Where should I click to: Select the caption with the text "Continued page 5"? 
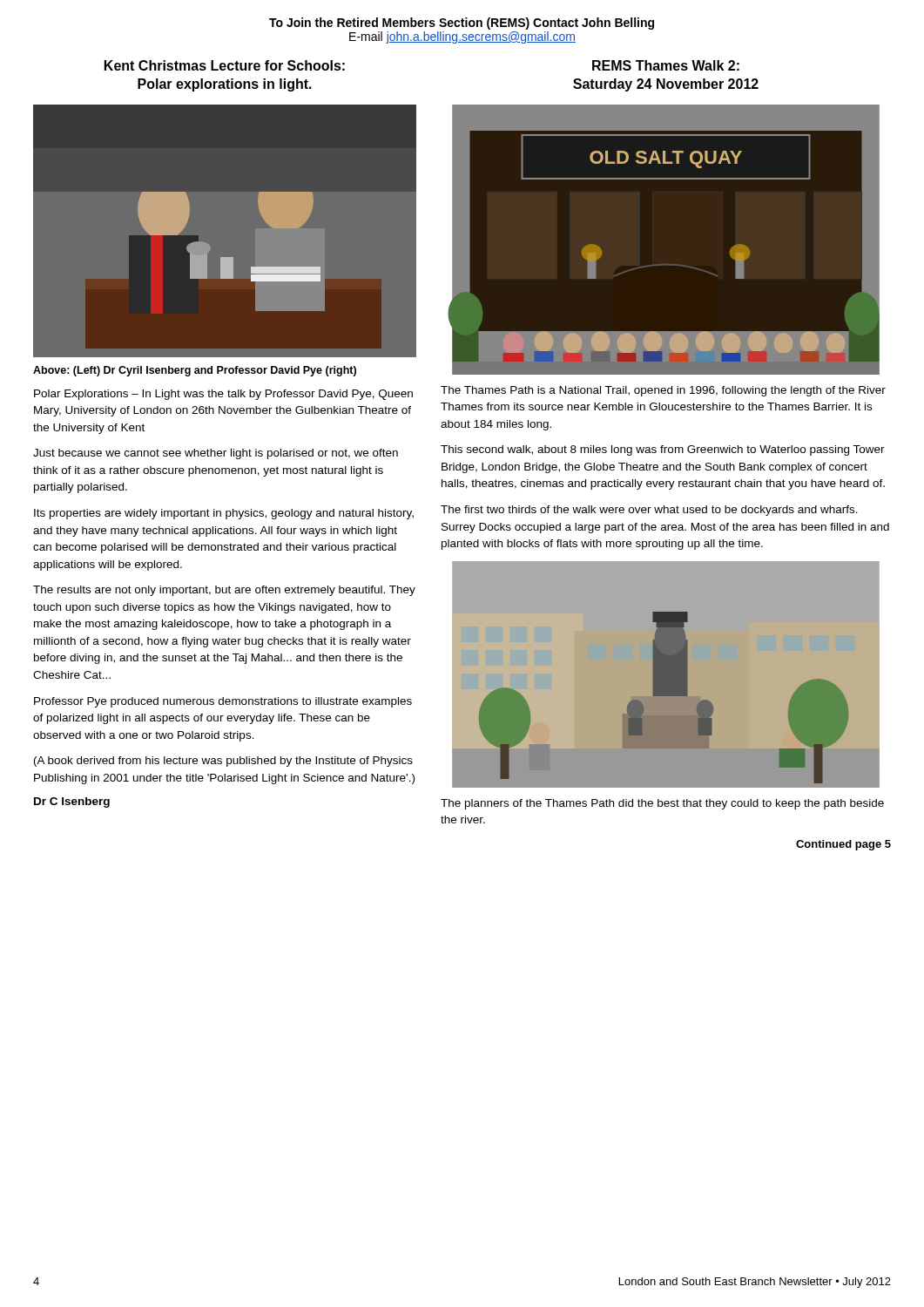click(x=843, y=844)
